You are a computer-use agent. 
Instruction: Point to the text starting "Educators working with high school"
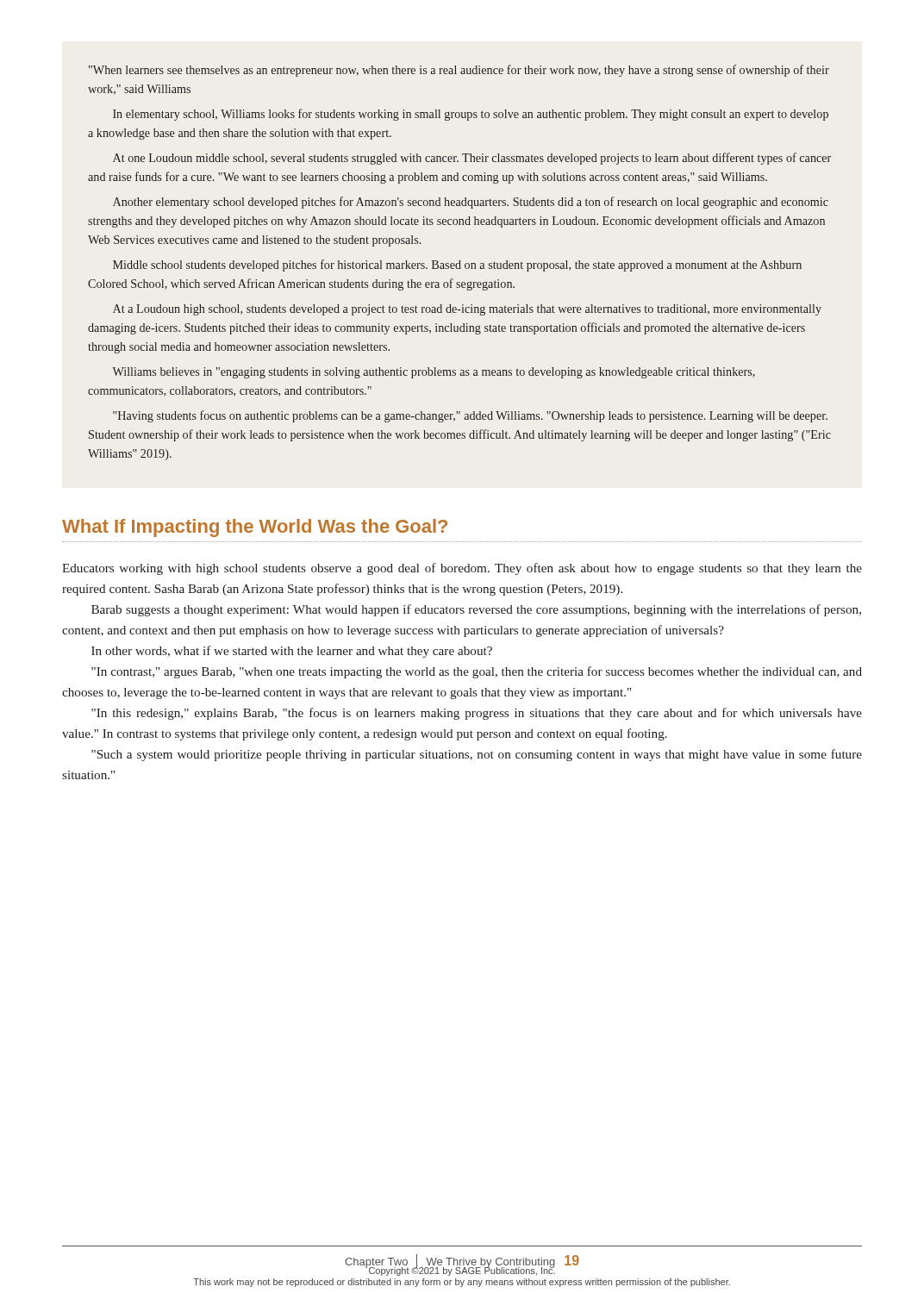[x=462, y=672]
